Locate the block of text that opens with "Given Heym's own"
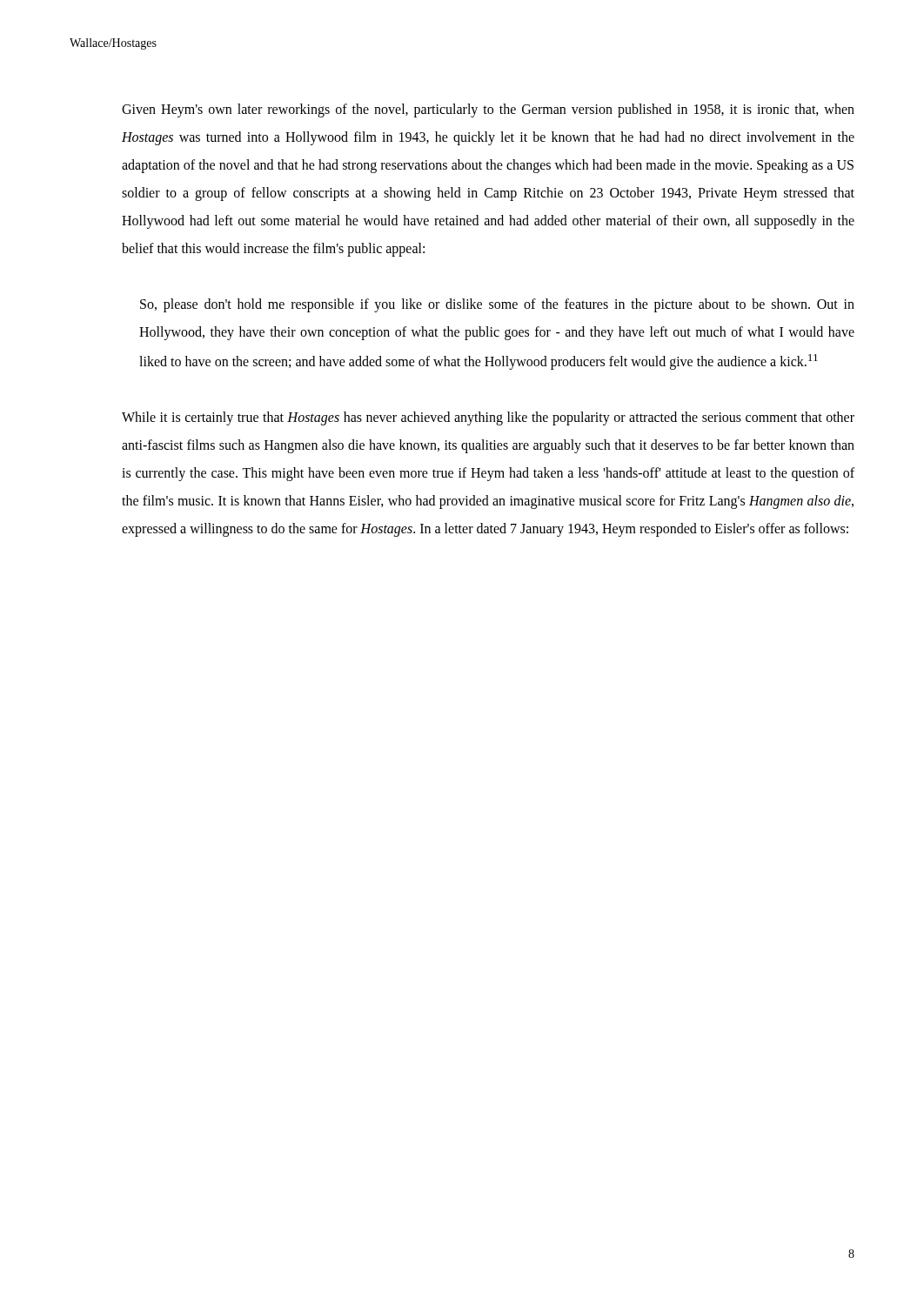This screenshot has height=1305, width=924. point(462,319)
